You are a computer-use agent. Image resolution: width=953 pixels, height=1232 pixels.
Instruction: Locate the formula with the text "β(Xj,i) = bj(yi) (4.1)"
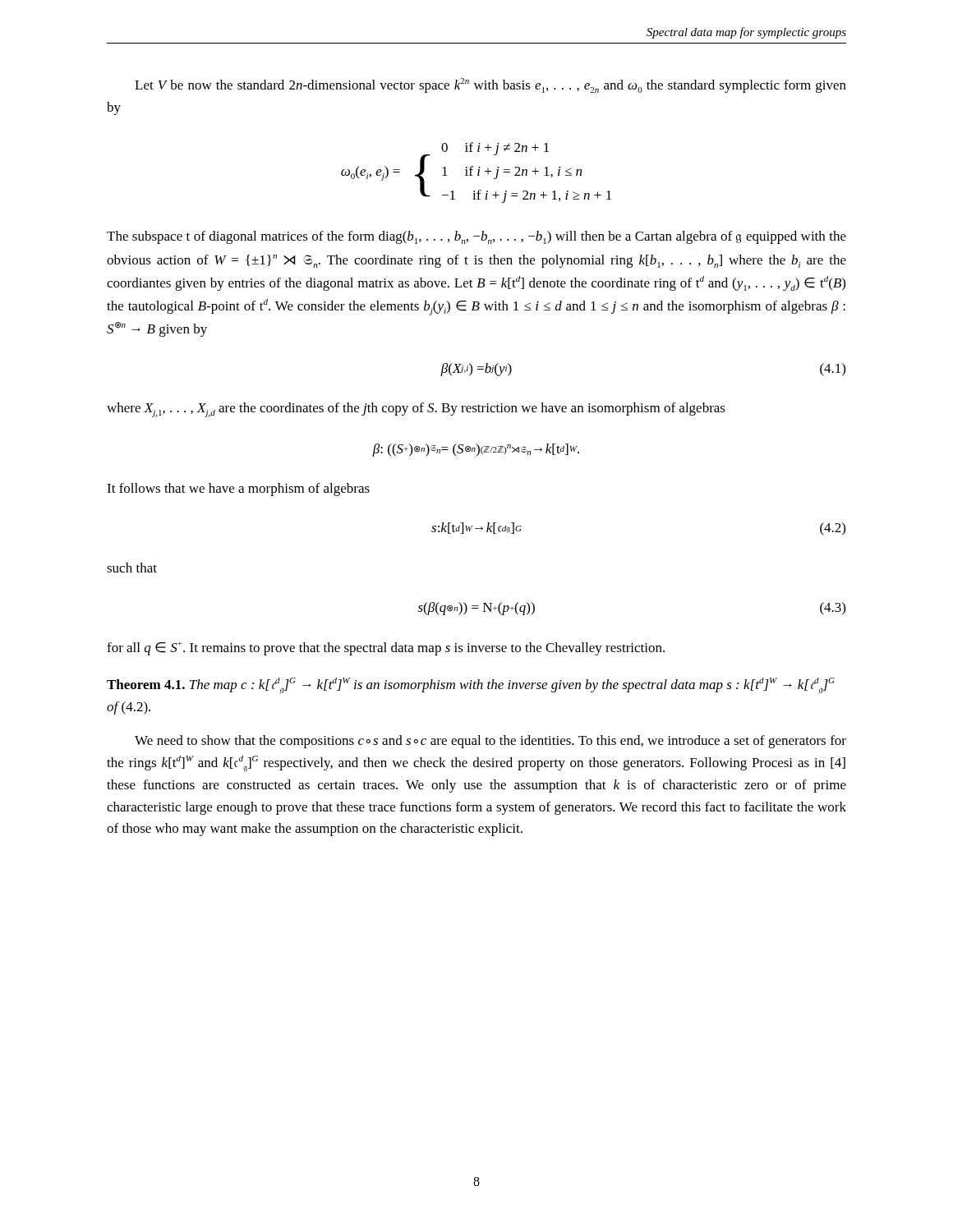[x=476, y=369]
